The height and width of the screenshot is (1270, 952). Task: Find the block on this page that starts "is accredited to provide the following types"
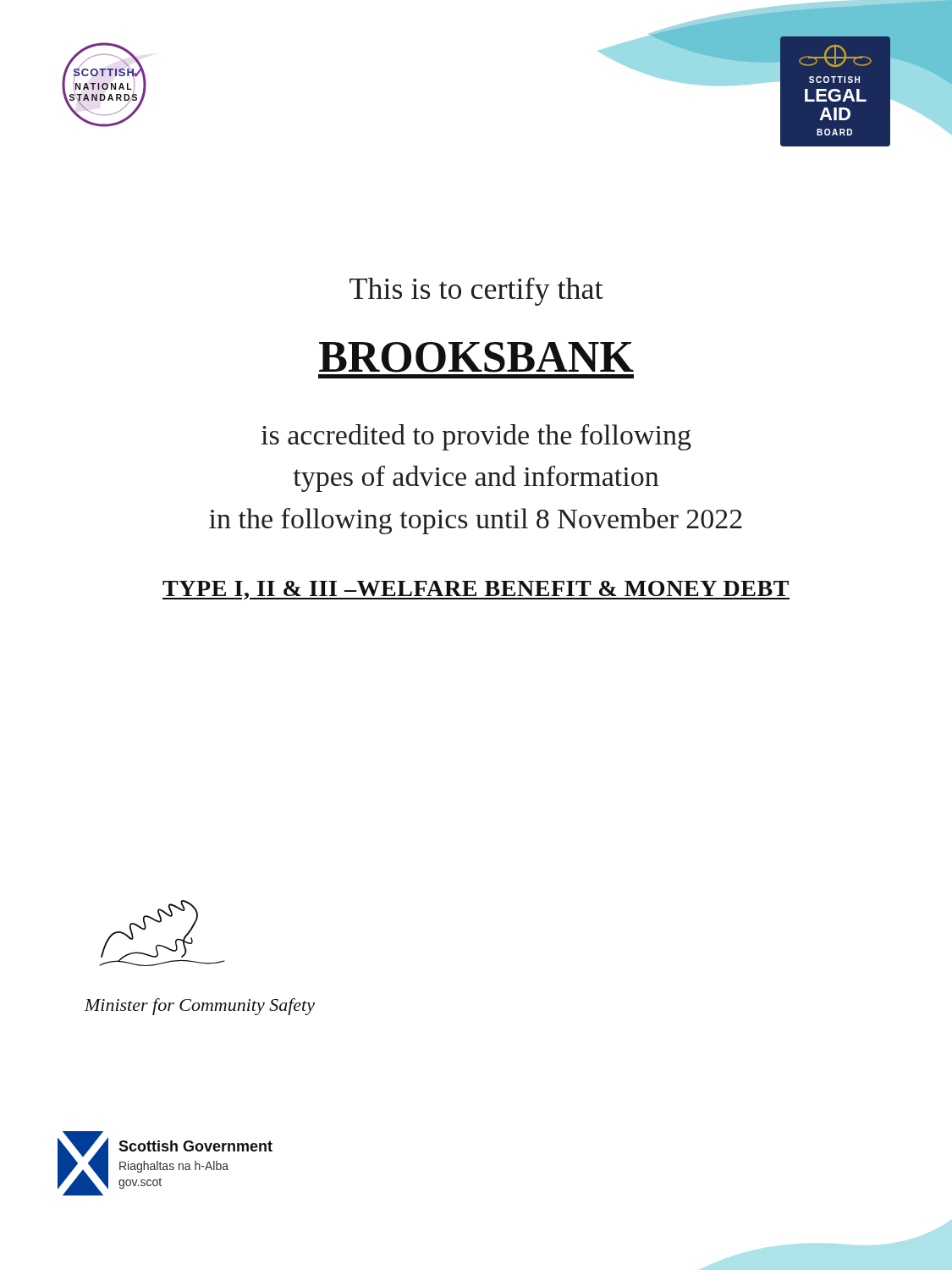476,477
